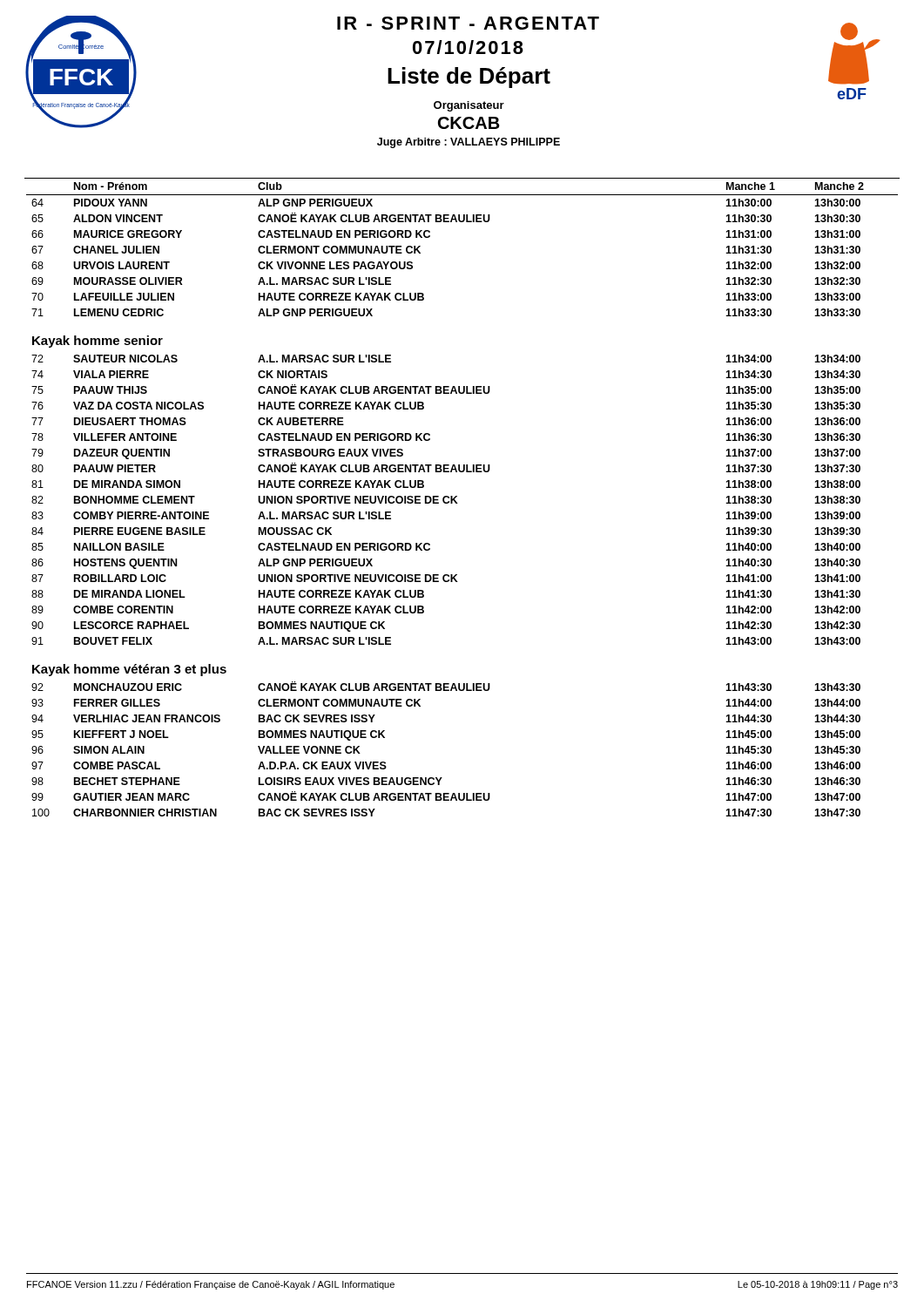924x1307 pixels.
Task: Locate the text starting "IR - SPRINT - ARGENTAT 07/10/2018"
Action: (469, 36)
